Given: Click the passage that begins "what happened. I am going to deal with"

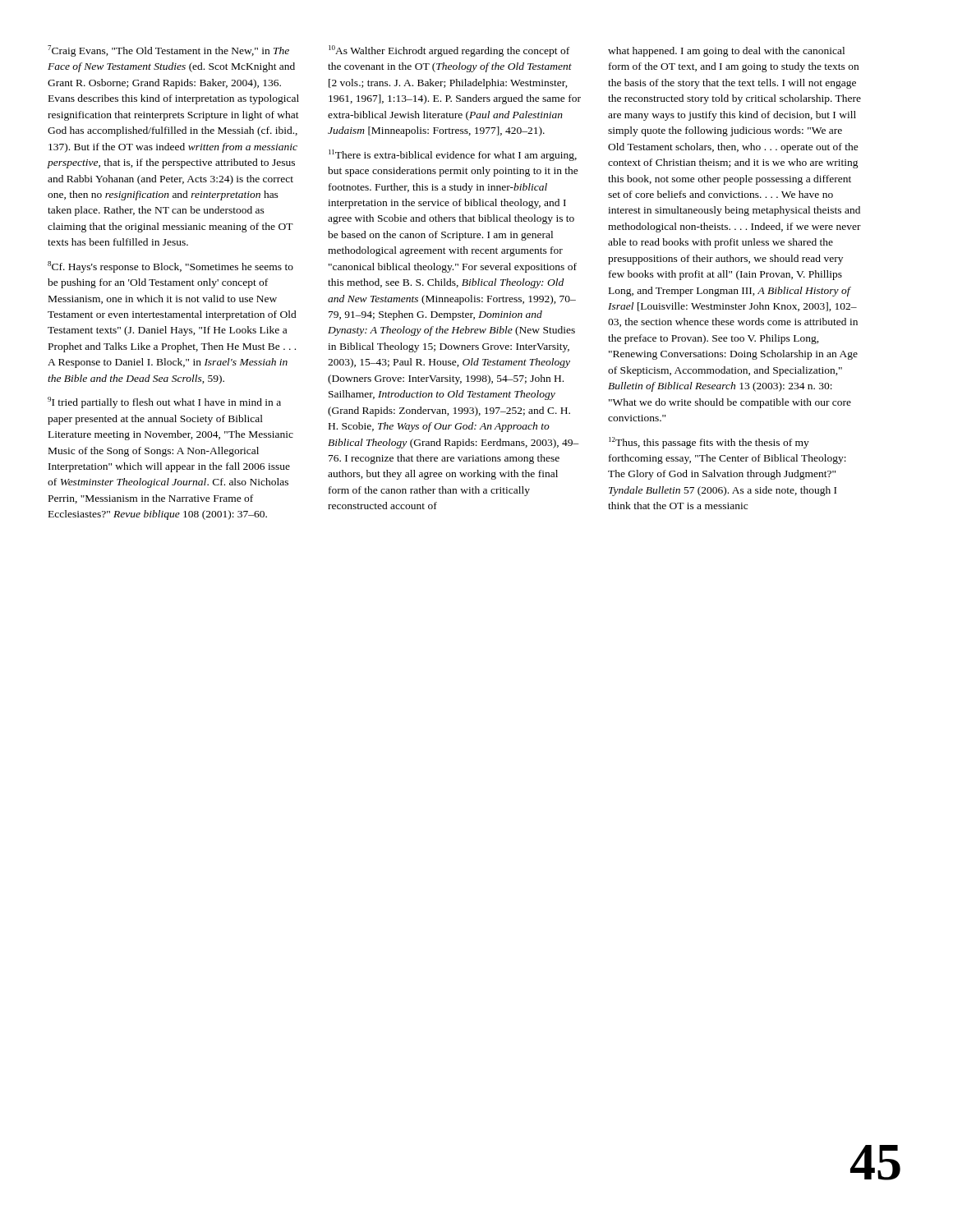Looking at the screenshot, I should (x=734, y=278).
